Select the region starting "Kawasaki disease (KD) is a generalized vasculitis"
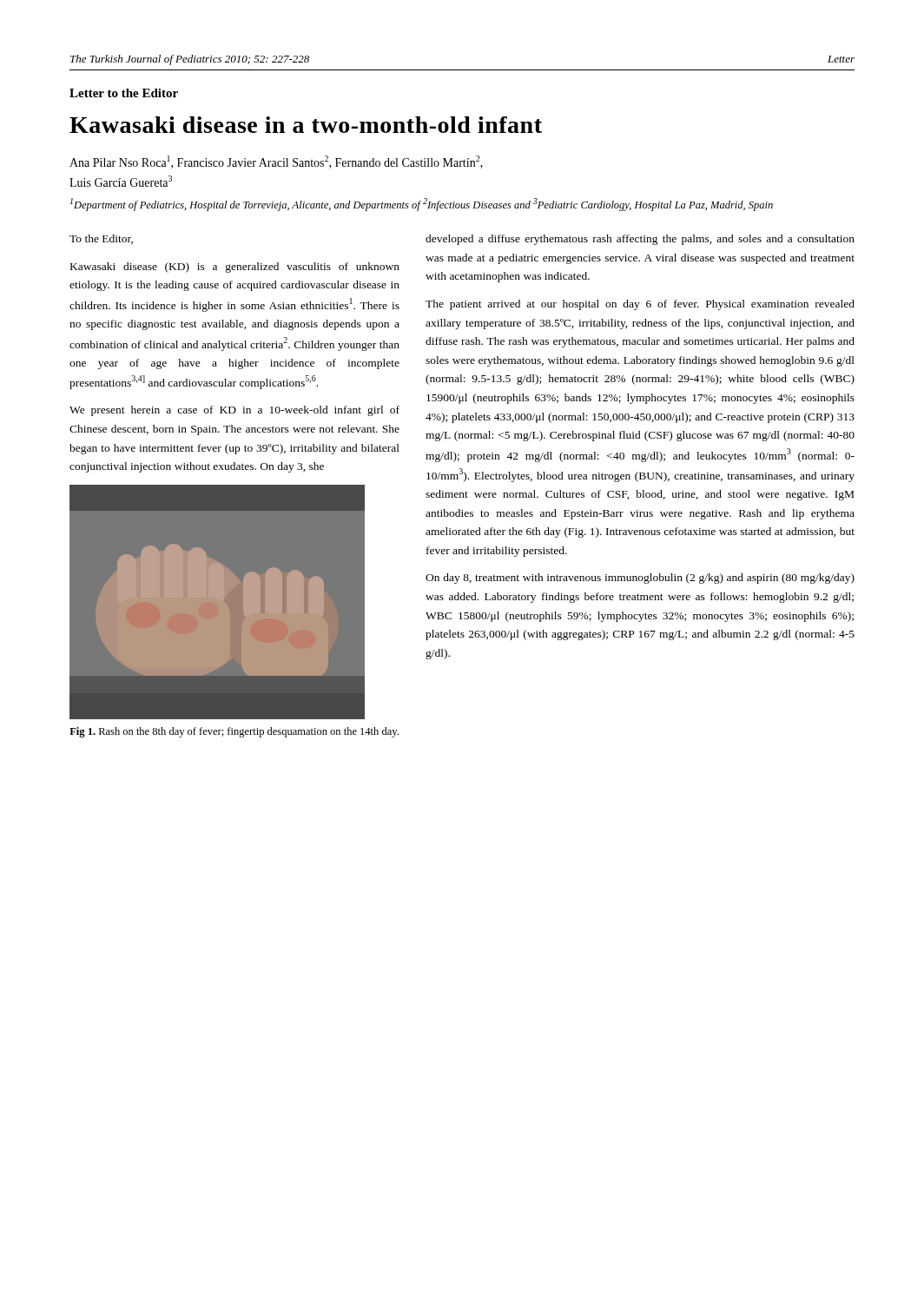924x1303 pixels. [x=234, y=324]
